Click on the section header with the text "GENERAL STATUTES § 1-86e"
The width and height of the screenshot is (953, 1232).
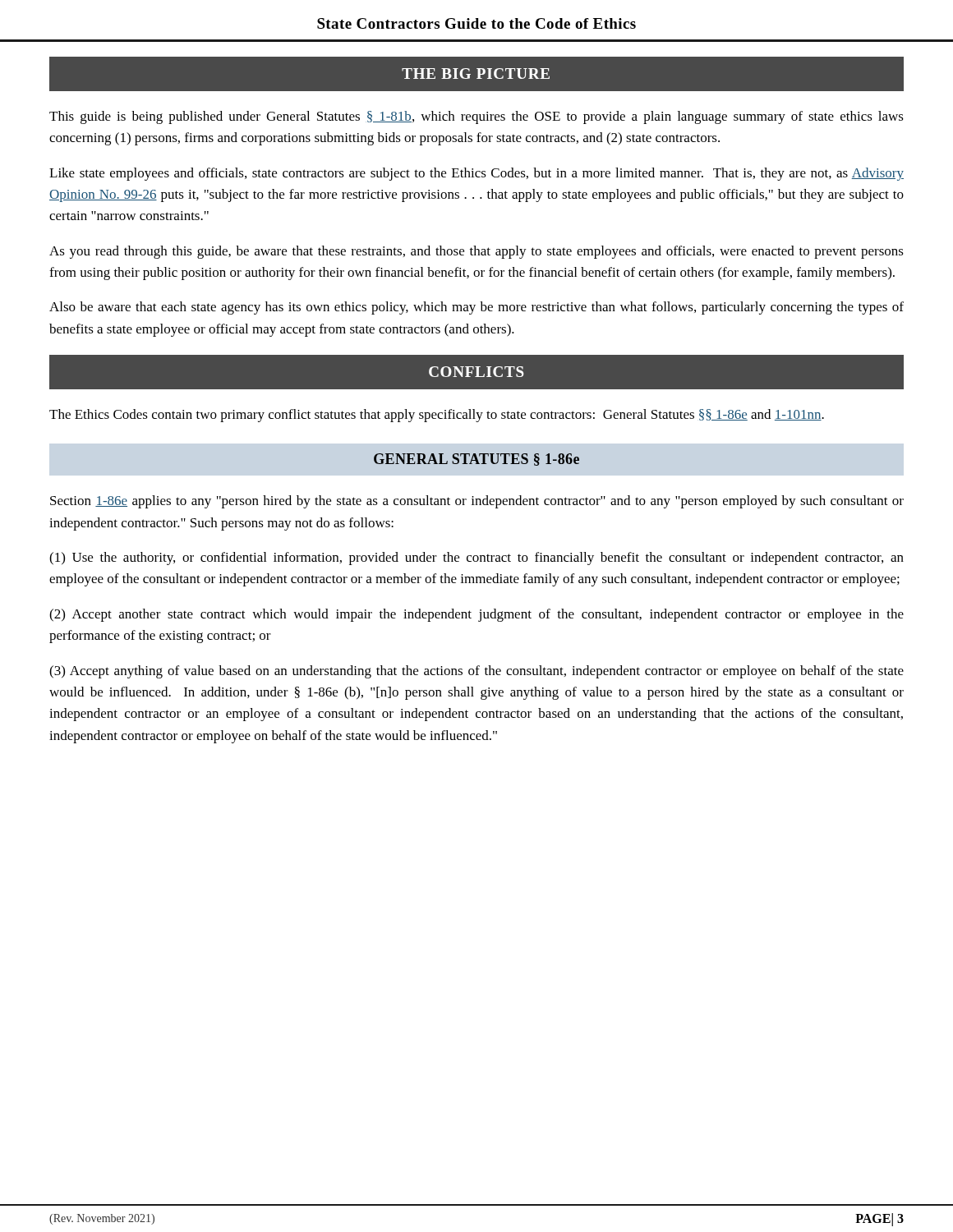[x=476, y=459]
